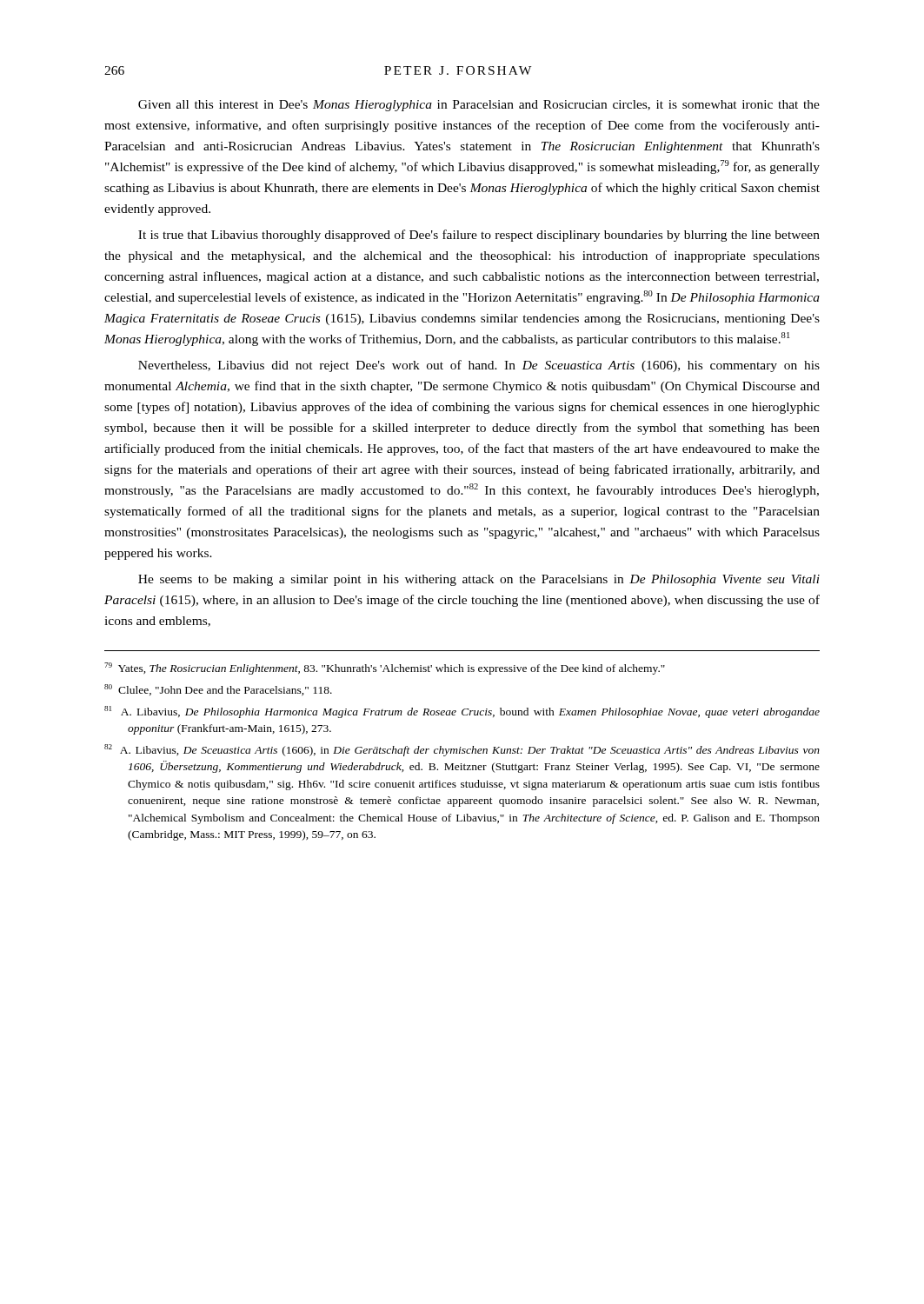Find the text block starting "He seems to be making a similar point"
Image resolution: width=924 pixels, height=1304 pixels.
[462, 600]
